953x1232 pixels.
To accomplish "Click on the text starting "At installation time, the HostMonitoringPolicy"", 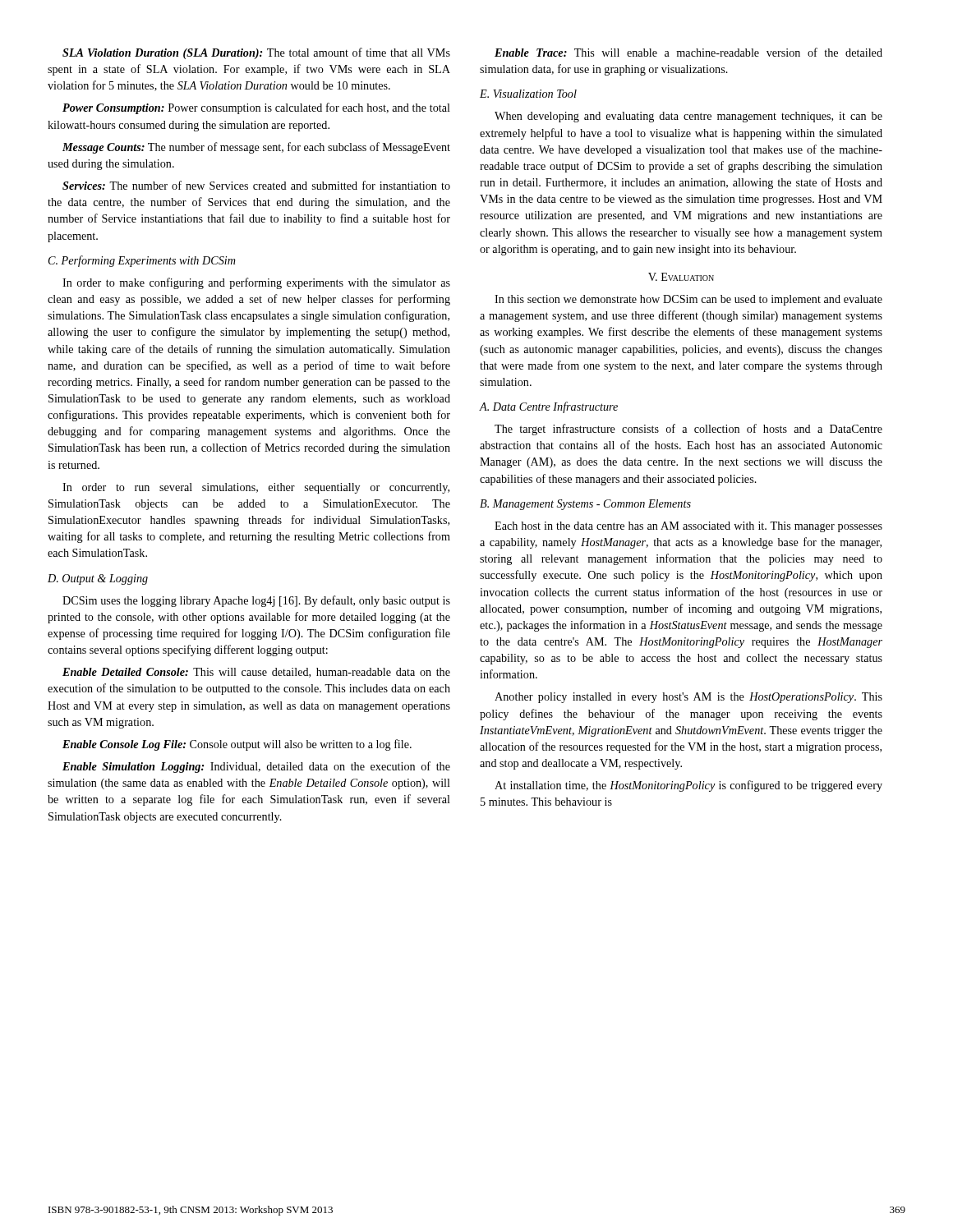I will click(681, 794).
